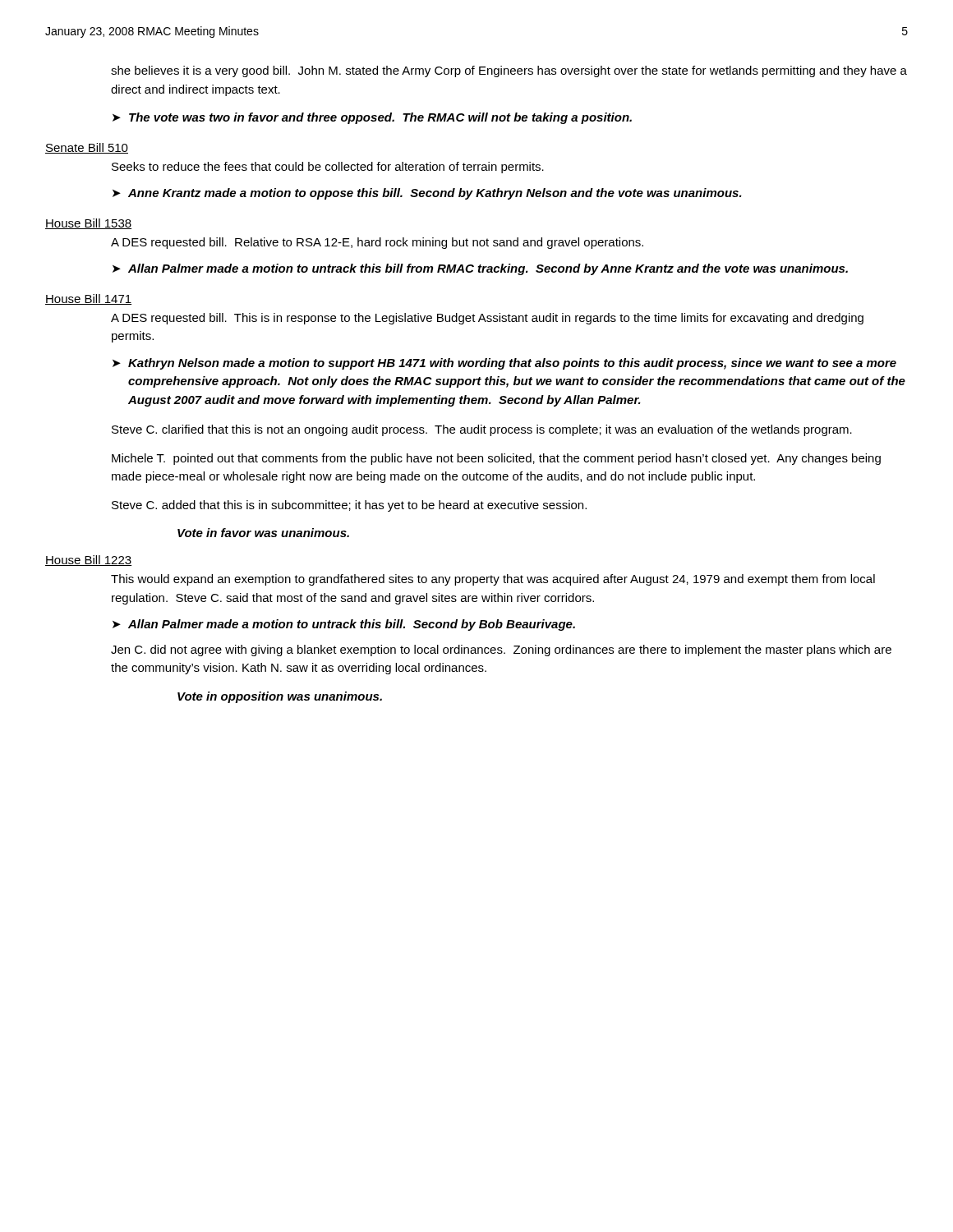953x1232 pixels.
Task: Locate the text "House Bill 1223"
Action: pyautogui.click(x=88, y=560)
